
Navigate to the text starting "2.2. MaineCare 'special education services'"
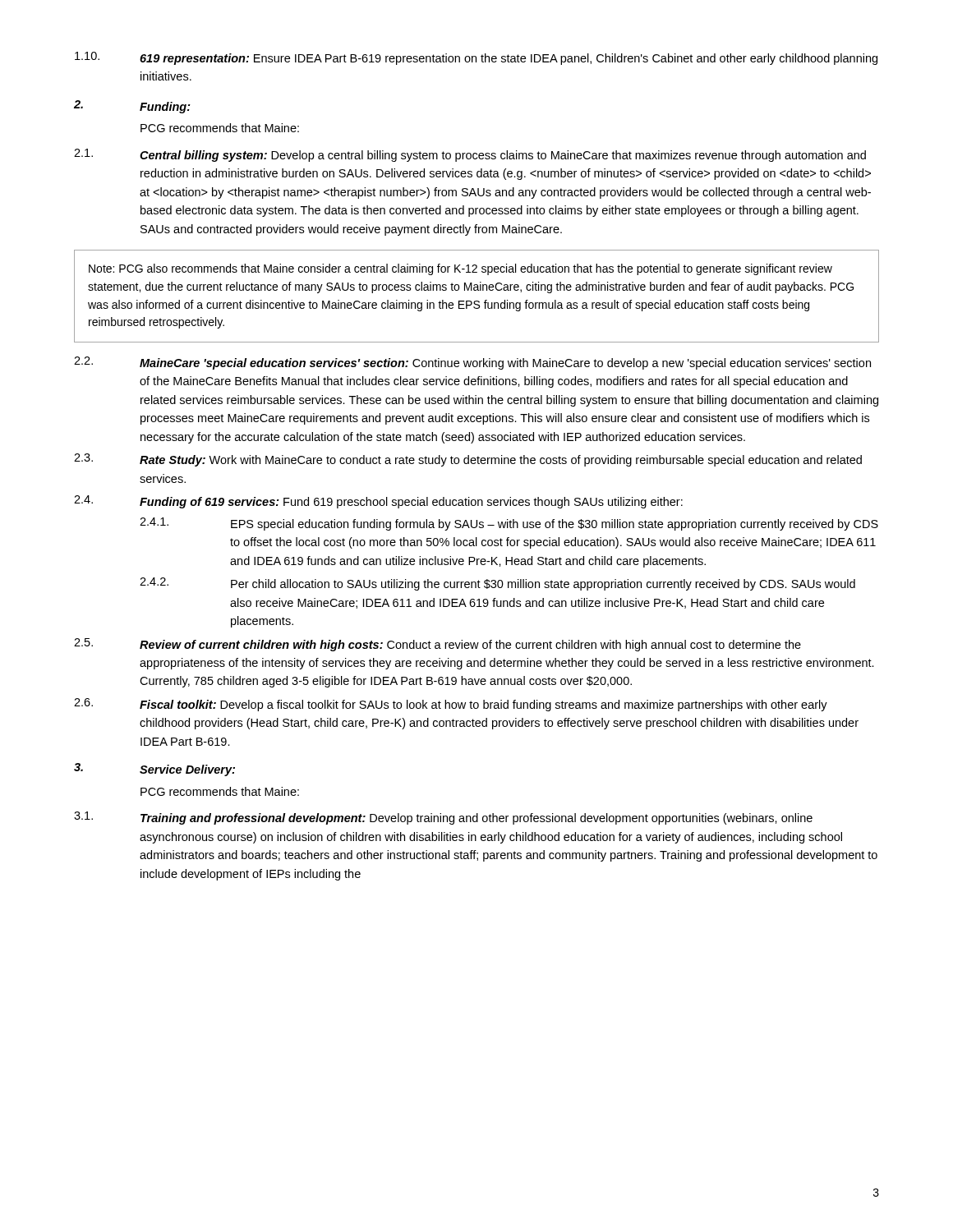pyautogui.click(x=476, y=400)
